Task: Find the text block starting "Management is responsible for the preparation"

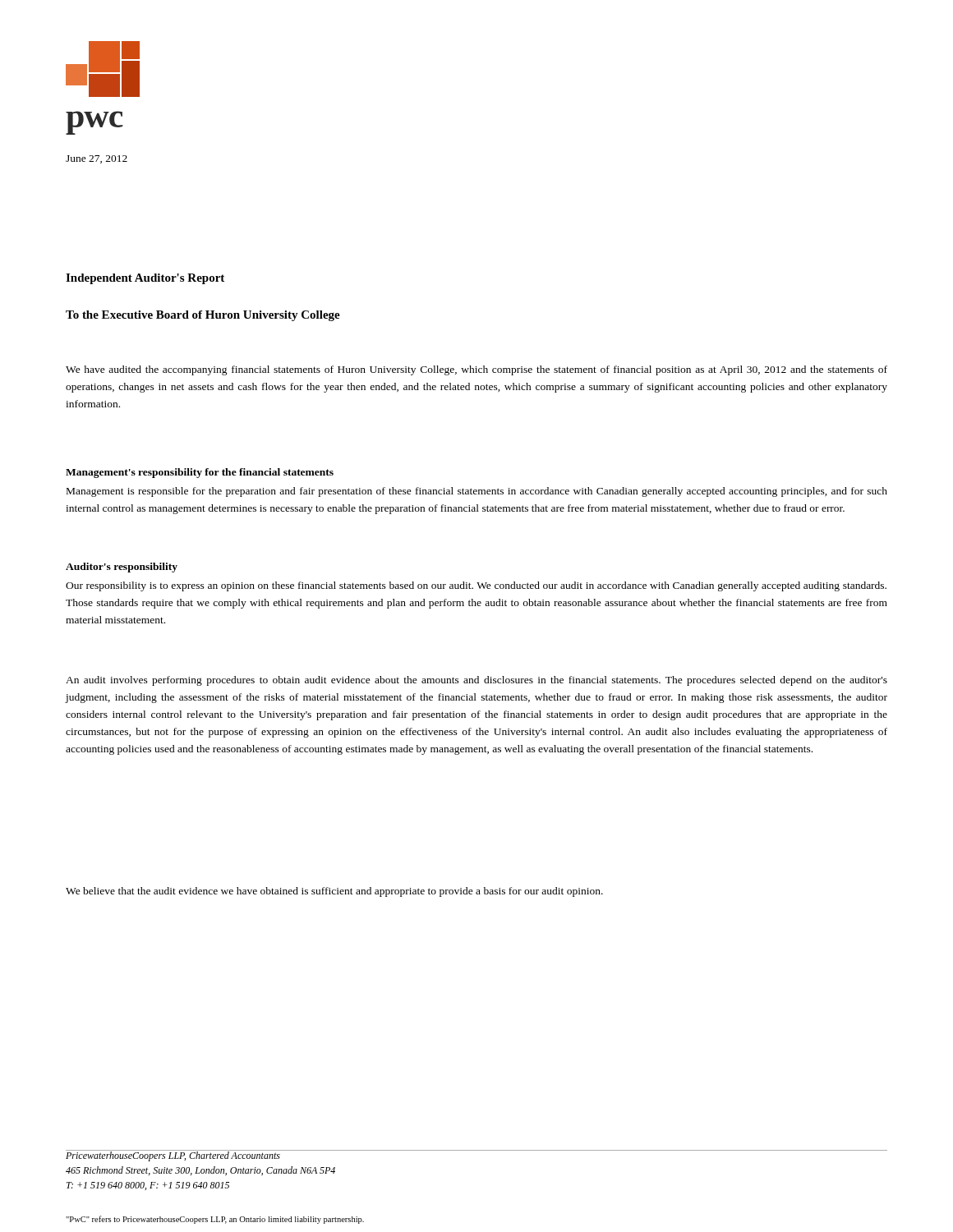Action: 476,499
